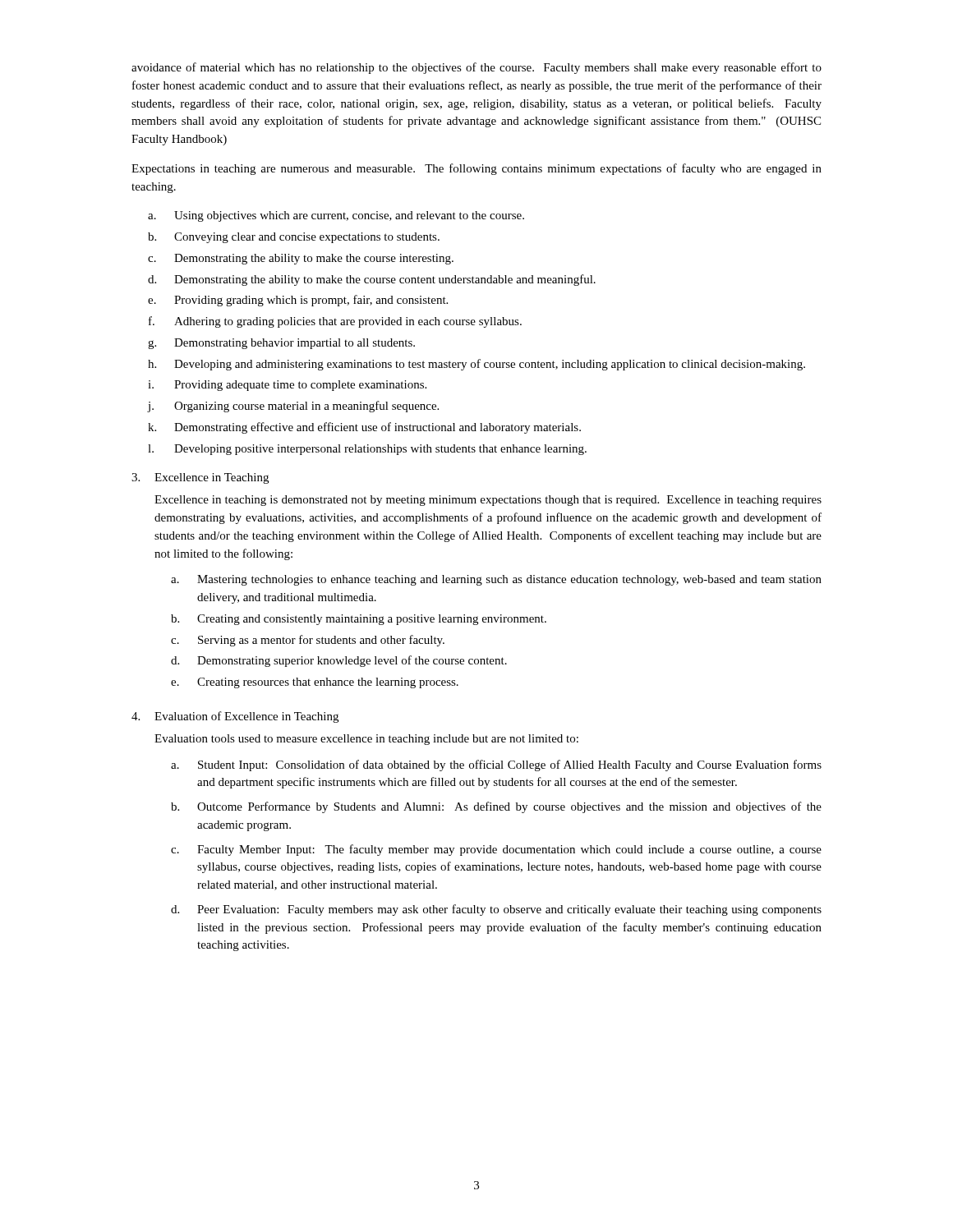The width and height of the screenshot is (953, 1232).
Task: Select the list item with the text "c. Faculty Member Input: The faculty member may"
Action: pos(488,867)
